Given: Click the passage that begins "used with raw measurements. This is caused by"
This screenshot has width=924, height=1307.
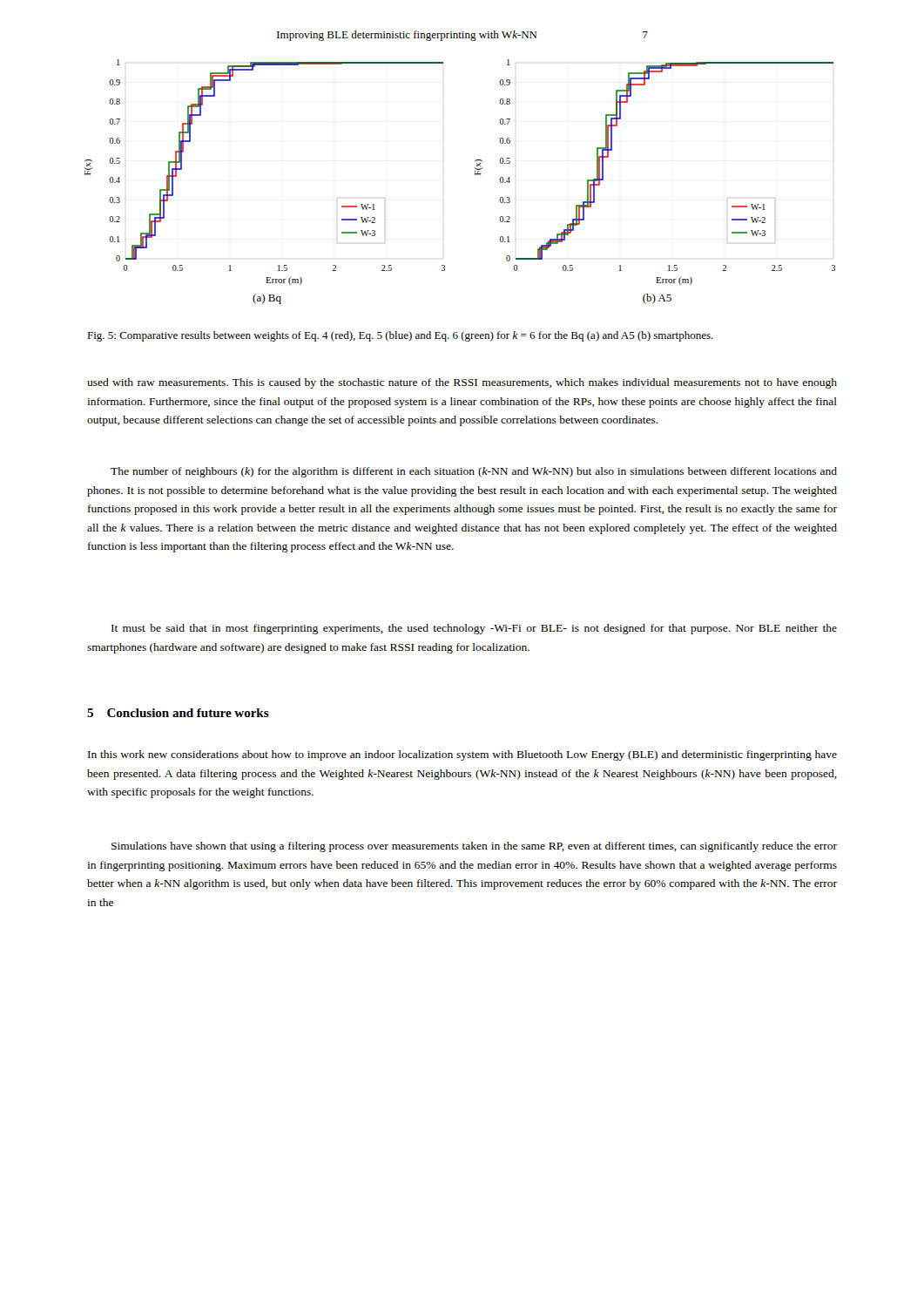Looking at the screenshot, I should (x=462, y=401).
